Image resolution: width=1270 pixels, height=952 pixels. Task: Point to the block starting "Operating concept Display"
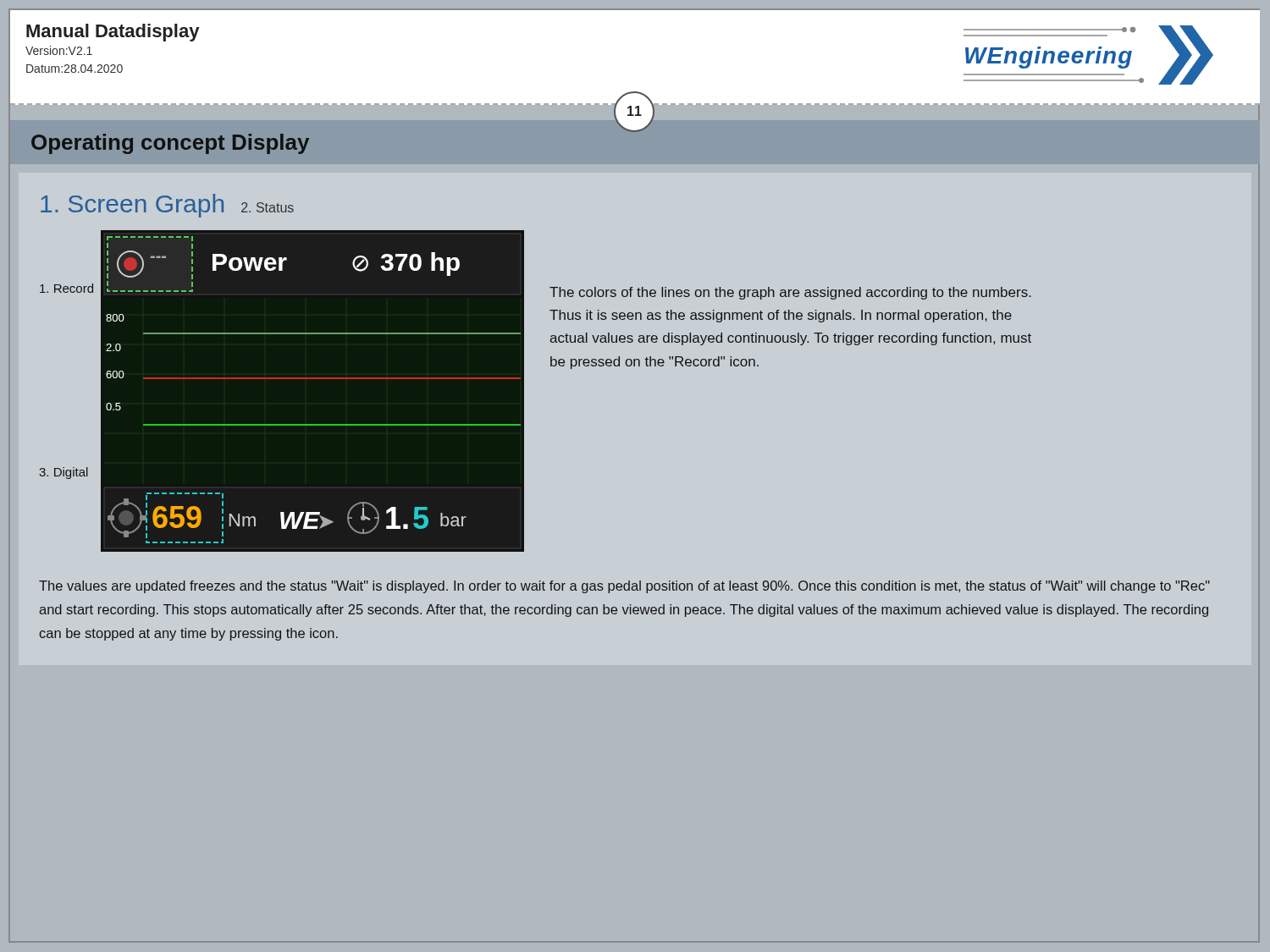(170, 142)
